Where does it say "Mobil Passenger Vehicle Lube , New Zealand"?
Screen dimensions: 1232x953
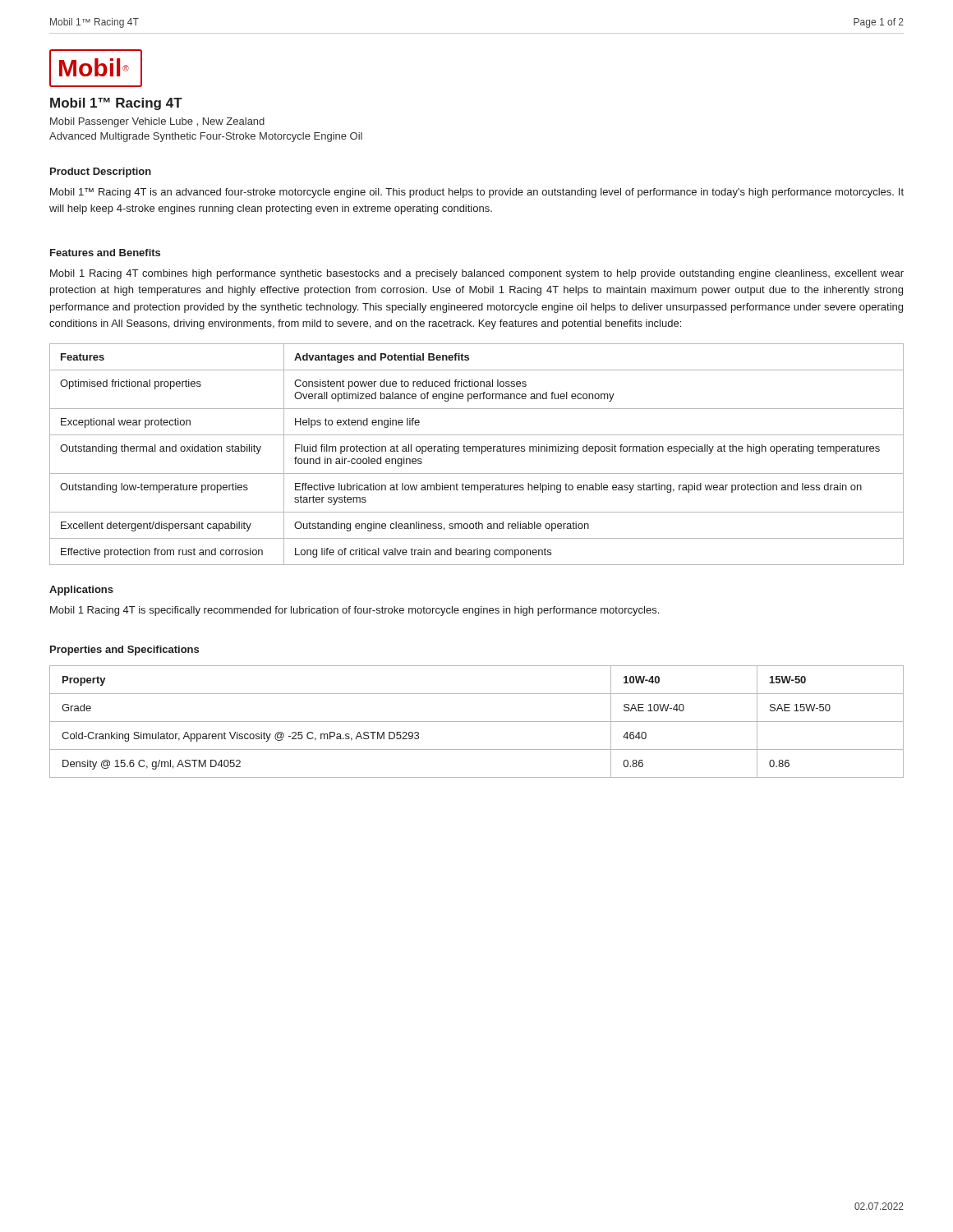(x=157, y=121)
